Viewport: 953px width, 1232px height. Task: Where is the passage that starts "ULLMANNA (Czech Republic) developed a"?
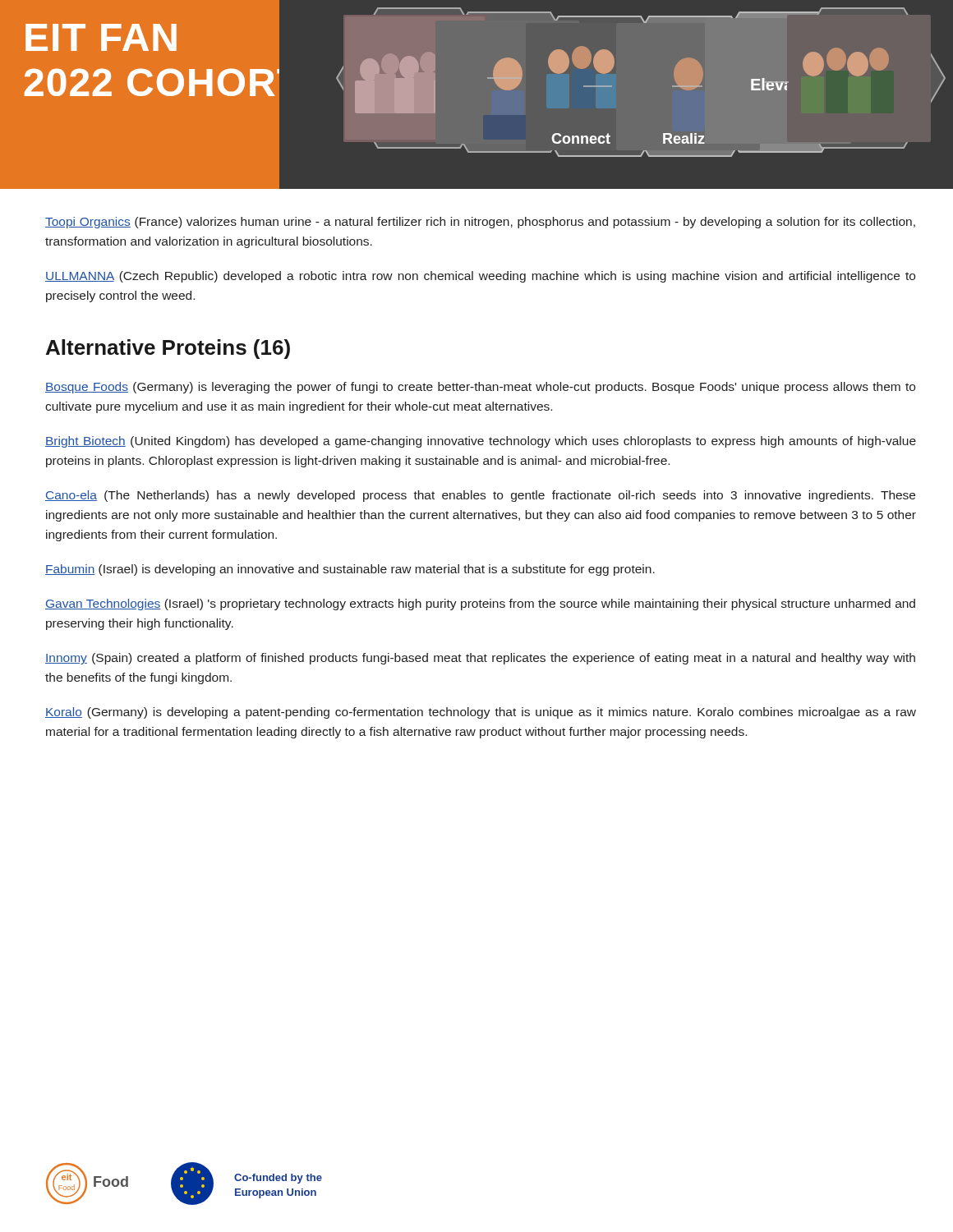(481, 285)
